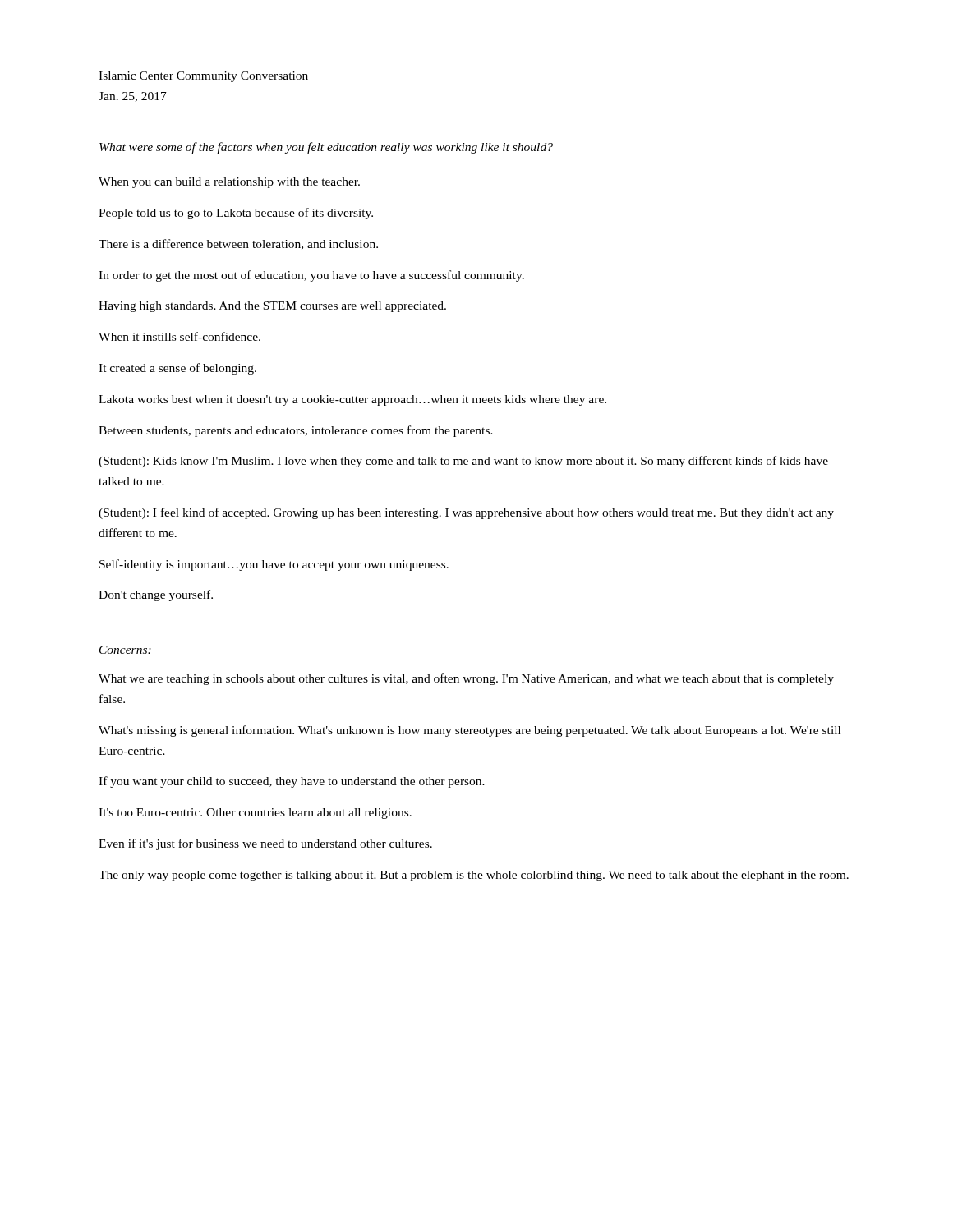This screenshot has height=1232, width=953.
Task: Click on the list item with the text "People told us to"
Action: click(x=236, y=212)
